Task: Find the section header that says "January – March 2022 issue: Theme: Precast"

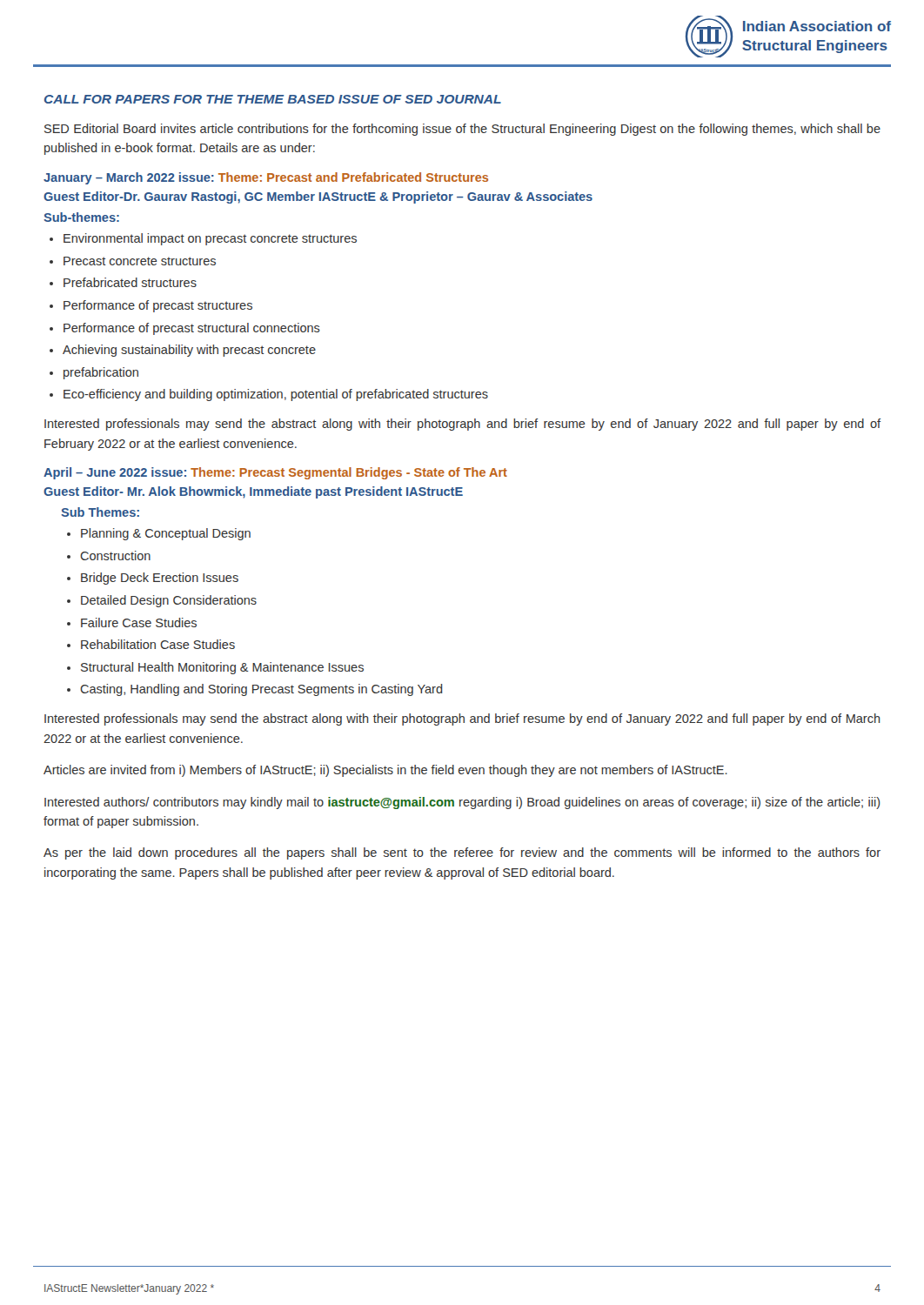Action: pyautogui.click(x=266, y=177)
